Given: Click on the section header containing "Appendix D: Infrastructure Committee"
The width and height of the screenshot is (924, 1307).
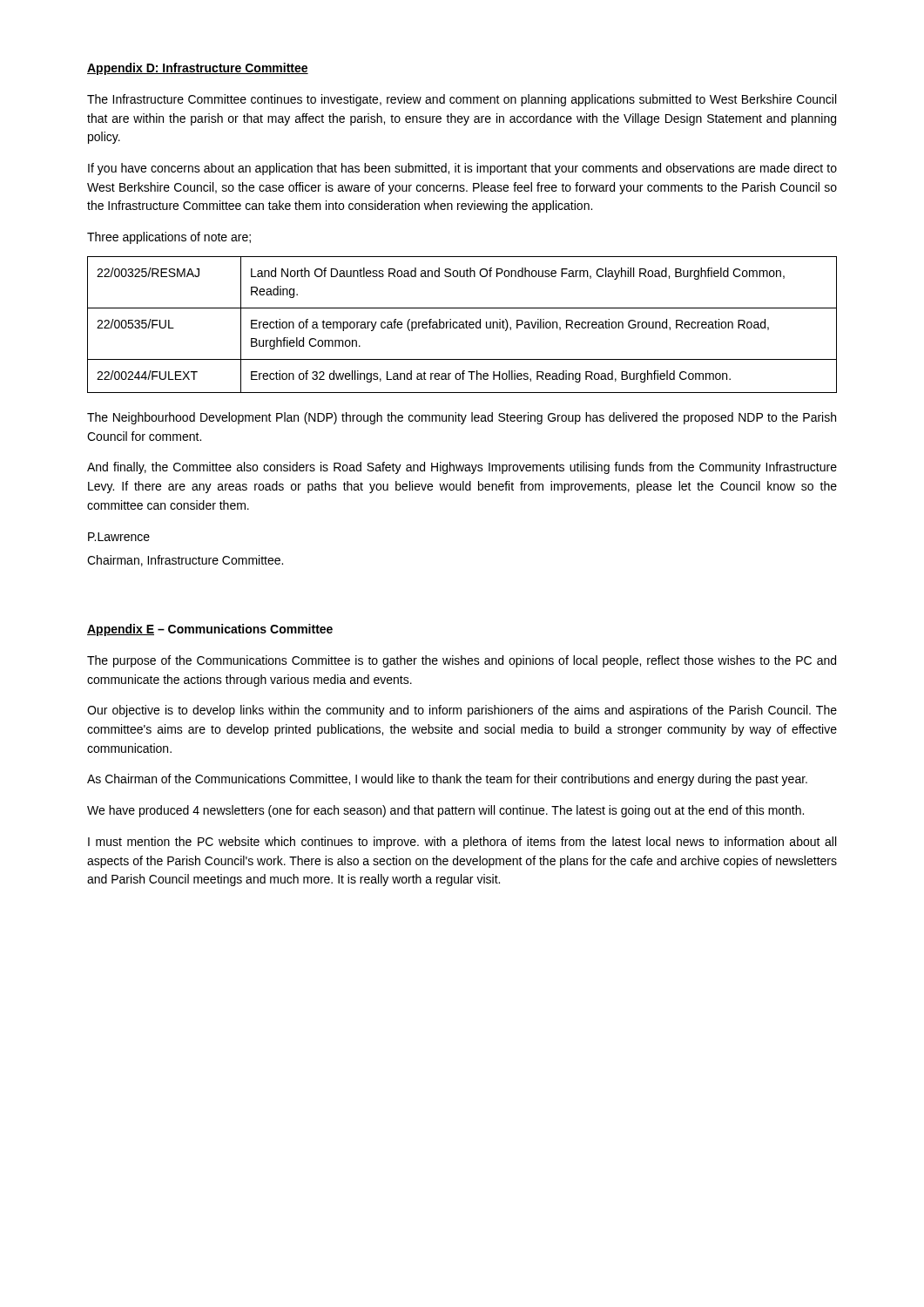Looking at the screenshot, I should (x=198, y=68).
